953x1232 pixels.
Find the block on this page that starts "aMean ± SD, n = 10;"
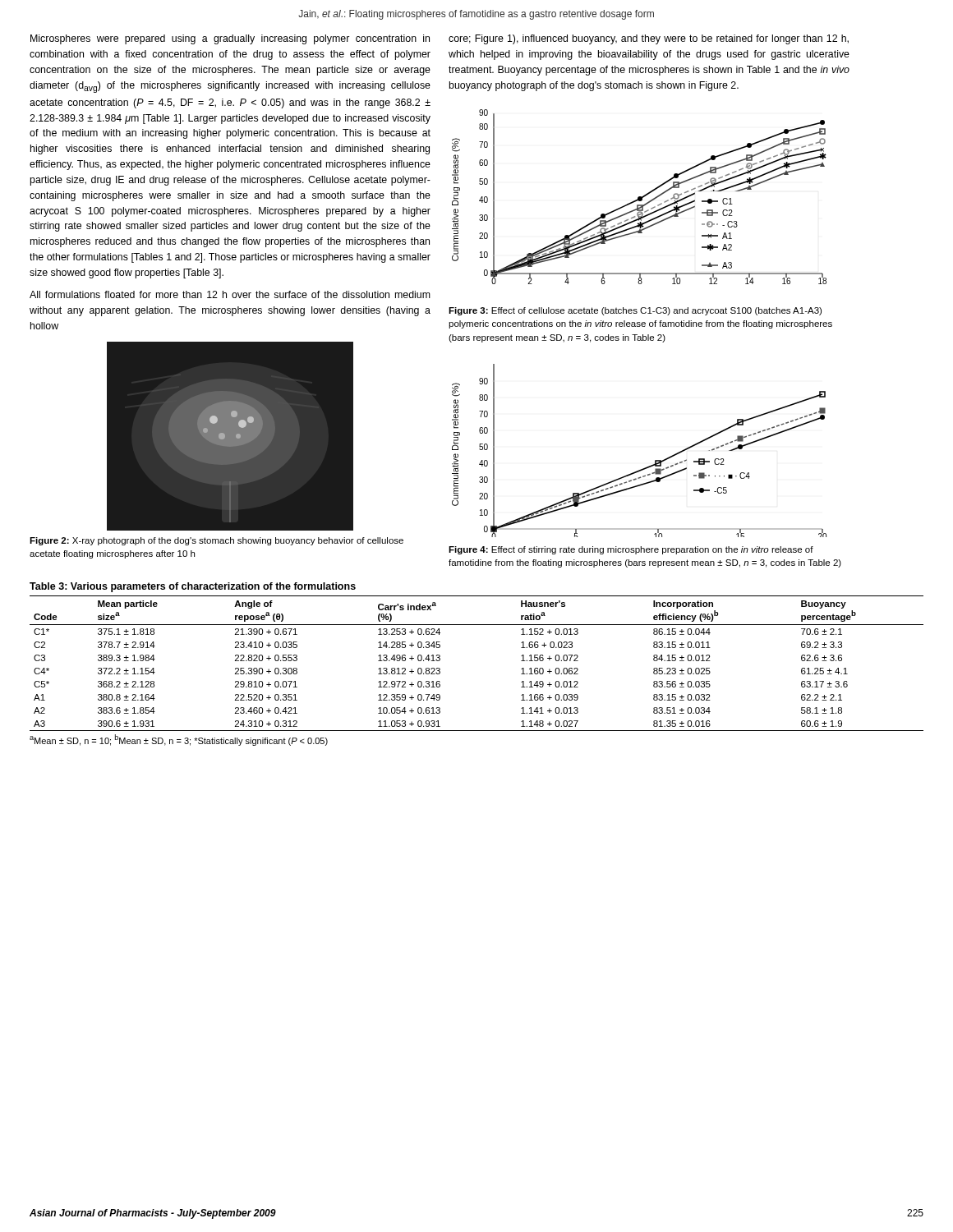click(x=179, y=739)
